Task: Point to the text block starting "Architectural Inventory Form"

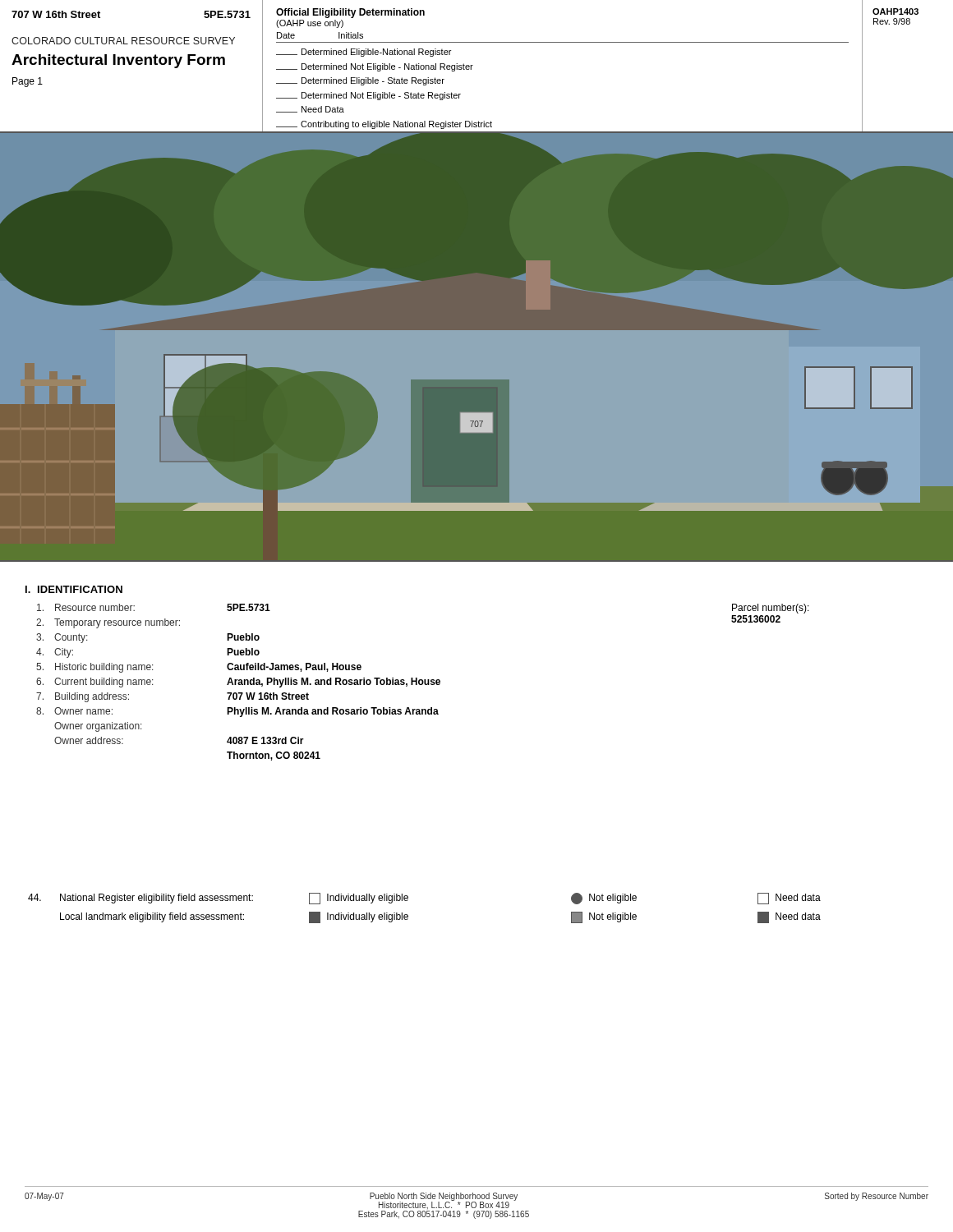Action: click(x=119, y=60)
